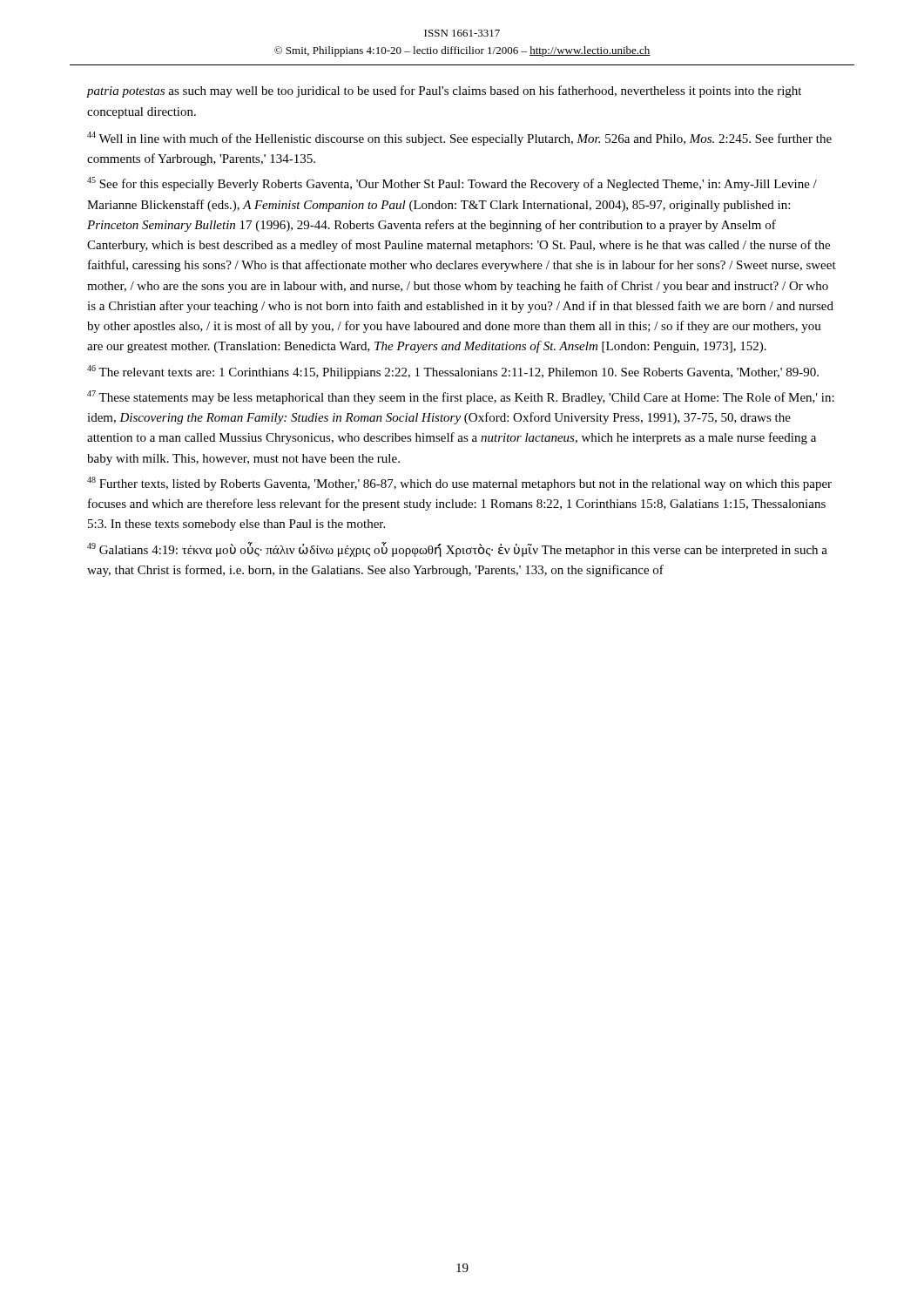Viewport: 924px width, 1307px height.
Task: Point to the passage starting "45 See for"
Action: [x=461, y=264]
